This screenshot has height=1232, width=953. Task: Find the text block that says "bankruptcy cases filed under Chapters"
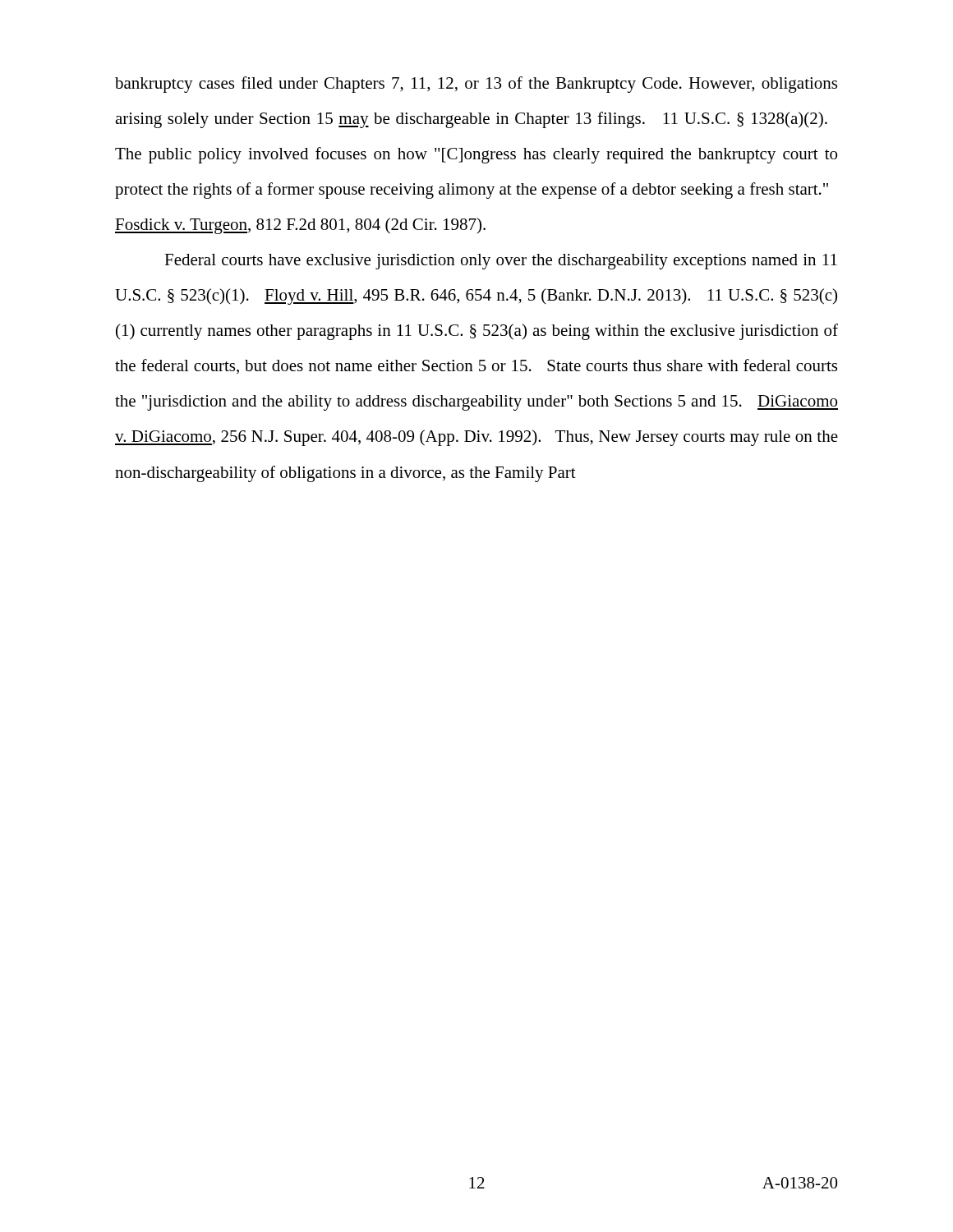coord(476,154)
